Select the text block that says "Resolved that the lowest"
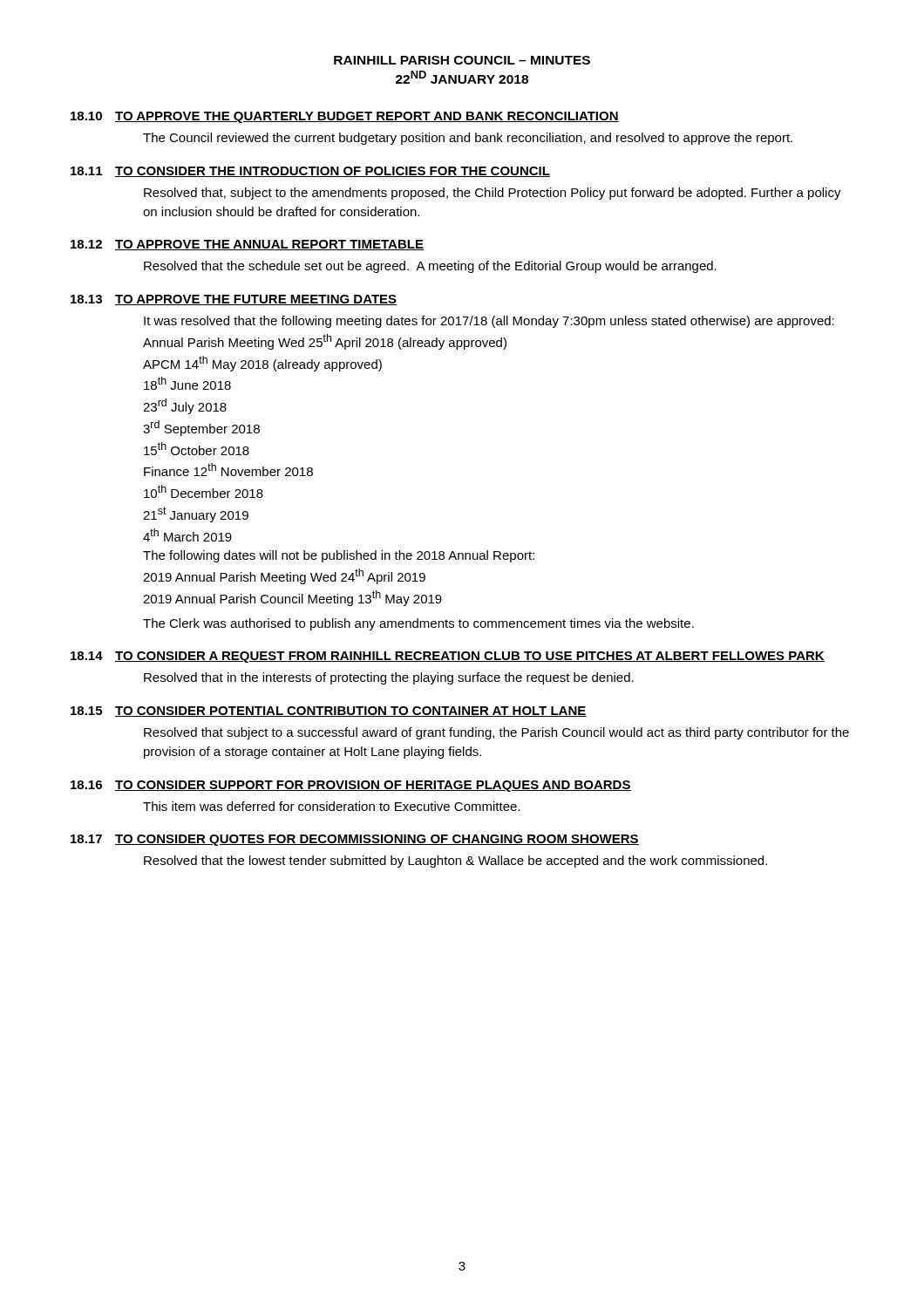The height and width of the screenshot is (1308, 924). point(499,861)
